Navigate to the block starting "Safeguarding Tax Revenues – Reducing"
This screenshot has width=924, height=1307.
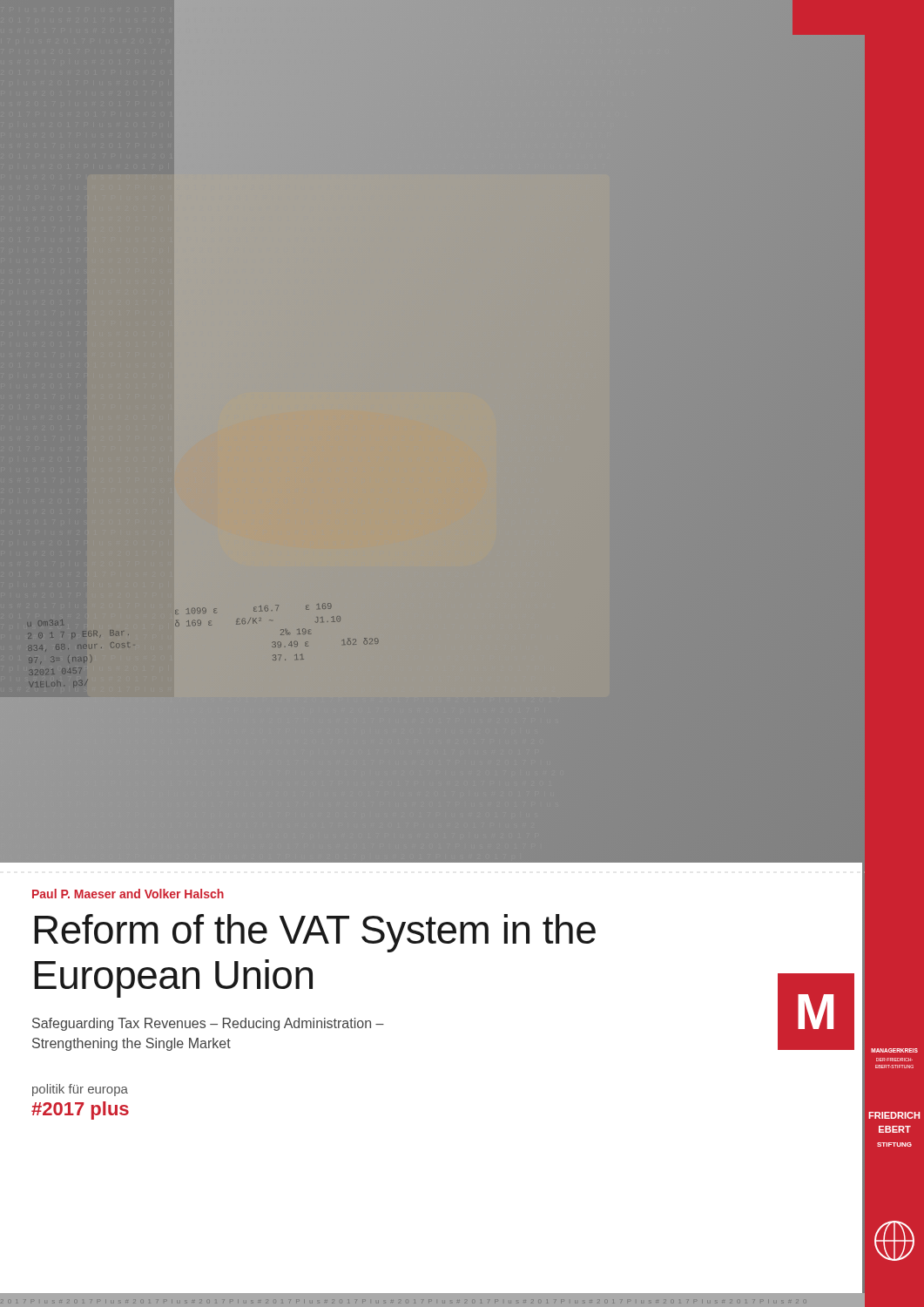(207, 1034)
